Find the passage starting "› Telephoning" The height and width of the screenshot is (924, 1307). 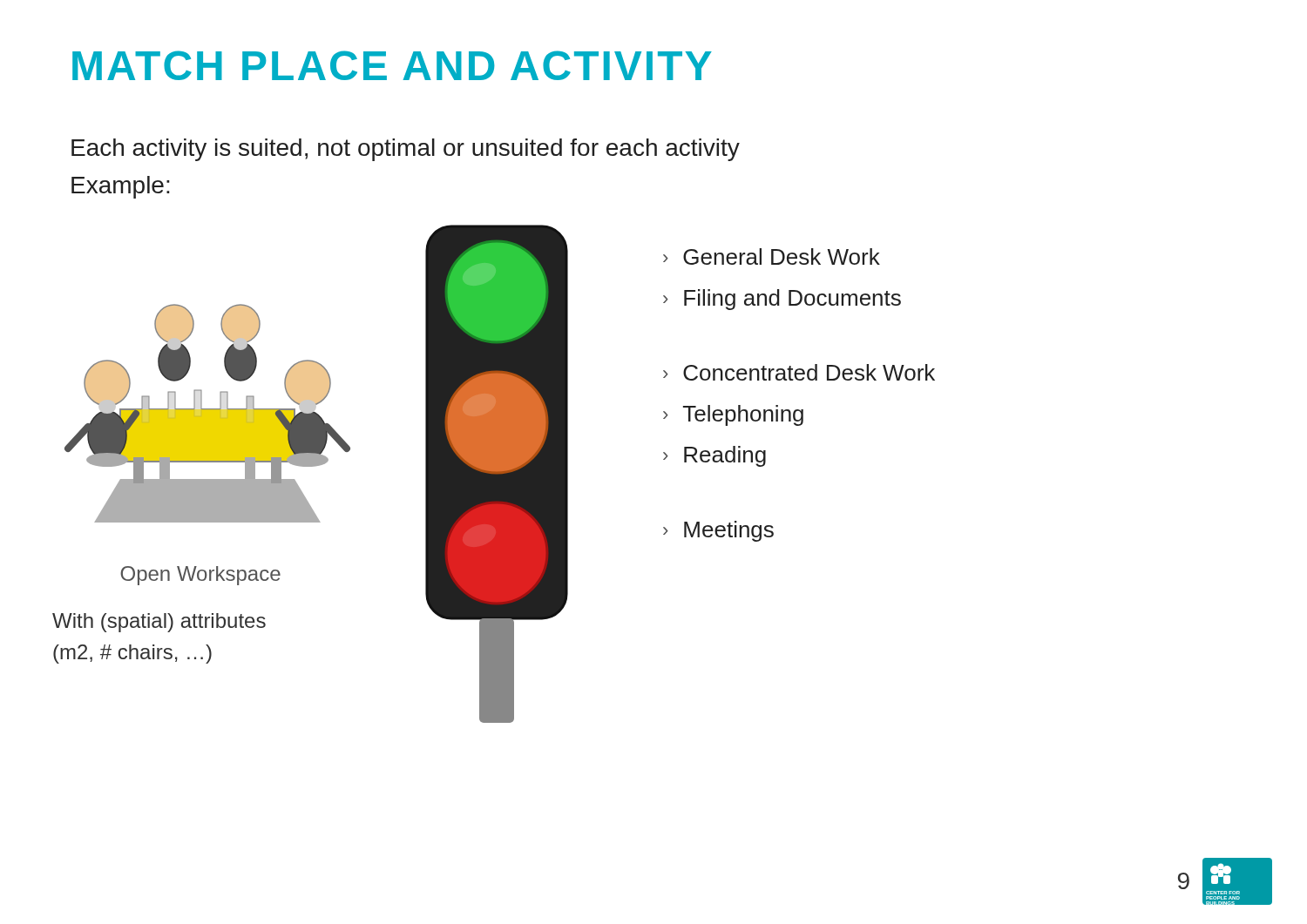[x=733, y=414]
